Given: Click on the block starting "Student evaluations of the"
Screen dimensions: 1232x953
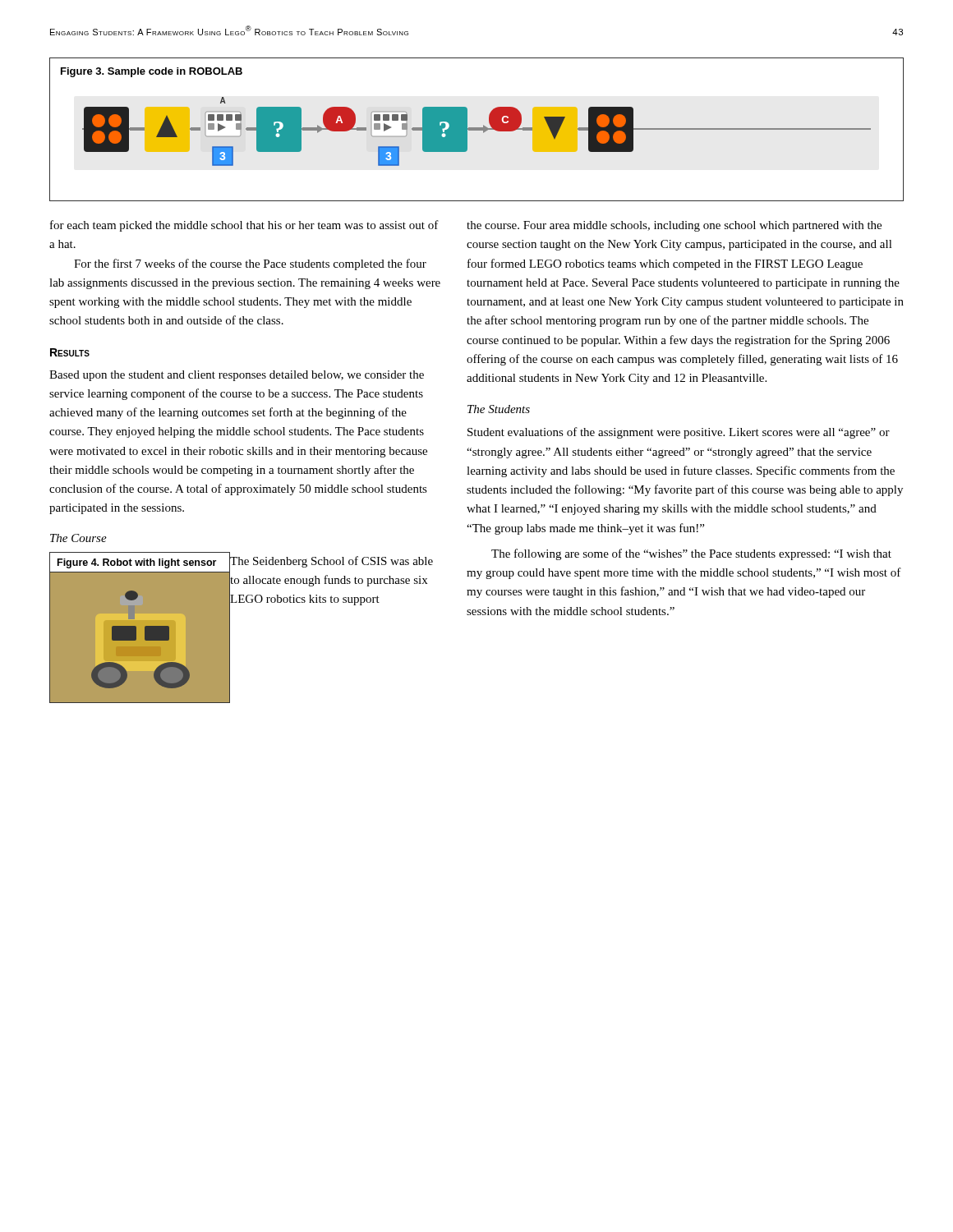Looking at the screenshot, I should [x=685, y=522].
